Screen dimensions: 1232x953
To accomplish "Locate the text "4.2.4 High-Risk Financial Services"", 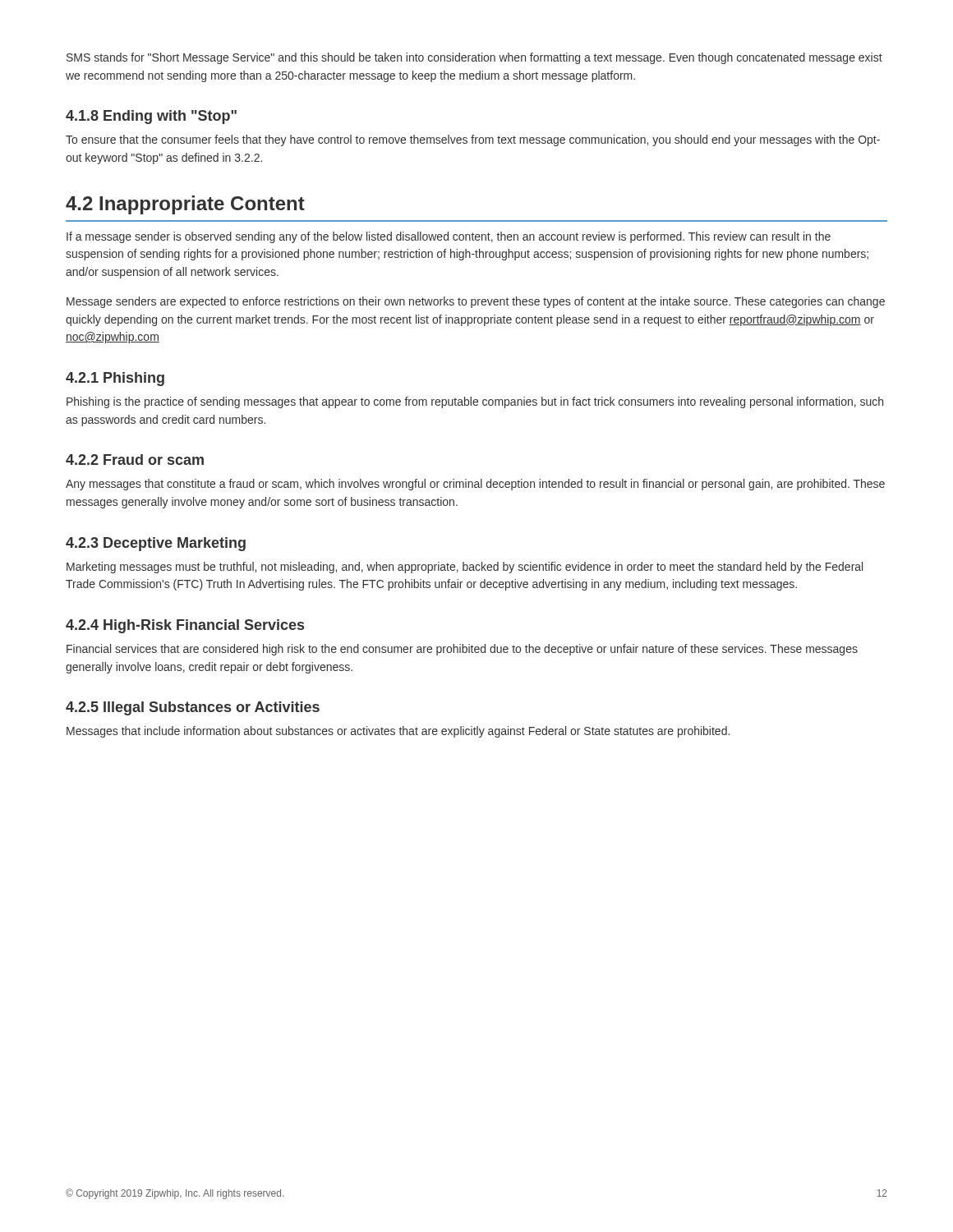I will 185,625.
